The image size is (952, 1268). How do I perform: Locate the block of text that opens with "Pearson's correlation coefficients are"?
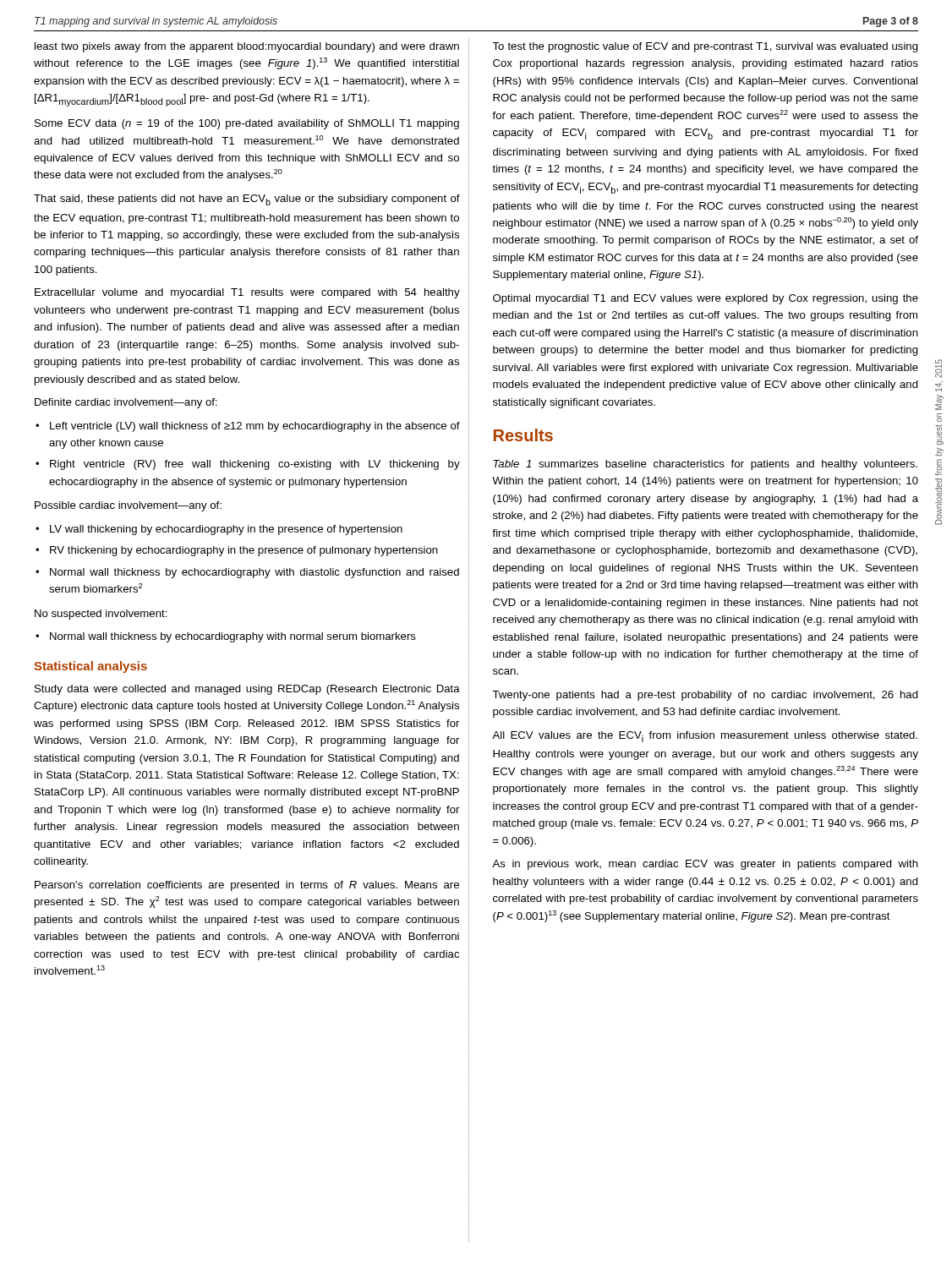coord(247,928)
